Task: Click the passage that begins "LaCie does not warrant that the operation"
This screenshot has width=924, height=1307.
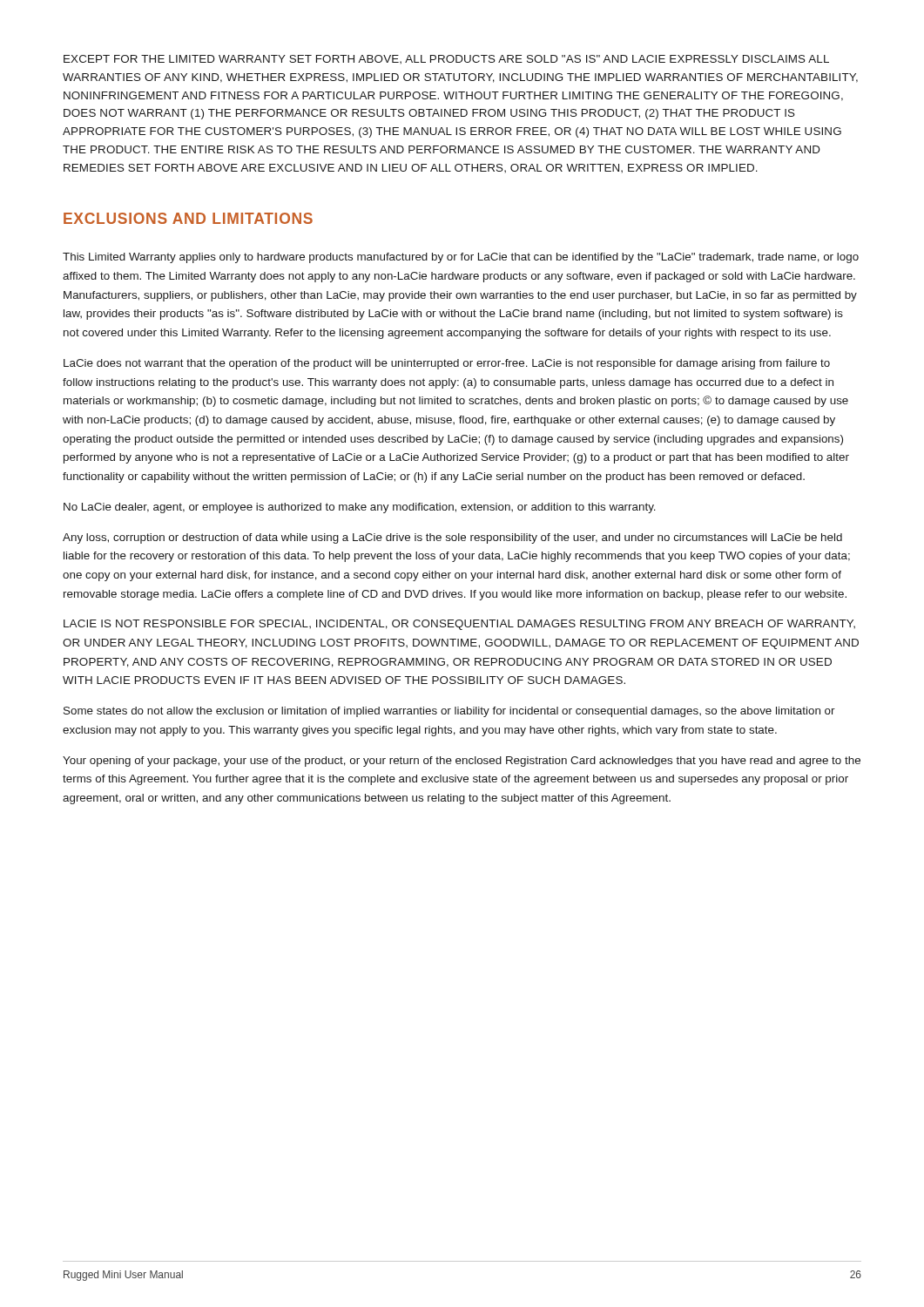Action: coord(456,420)
